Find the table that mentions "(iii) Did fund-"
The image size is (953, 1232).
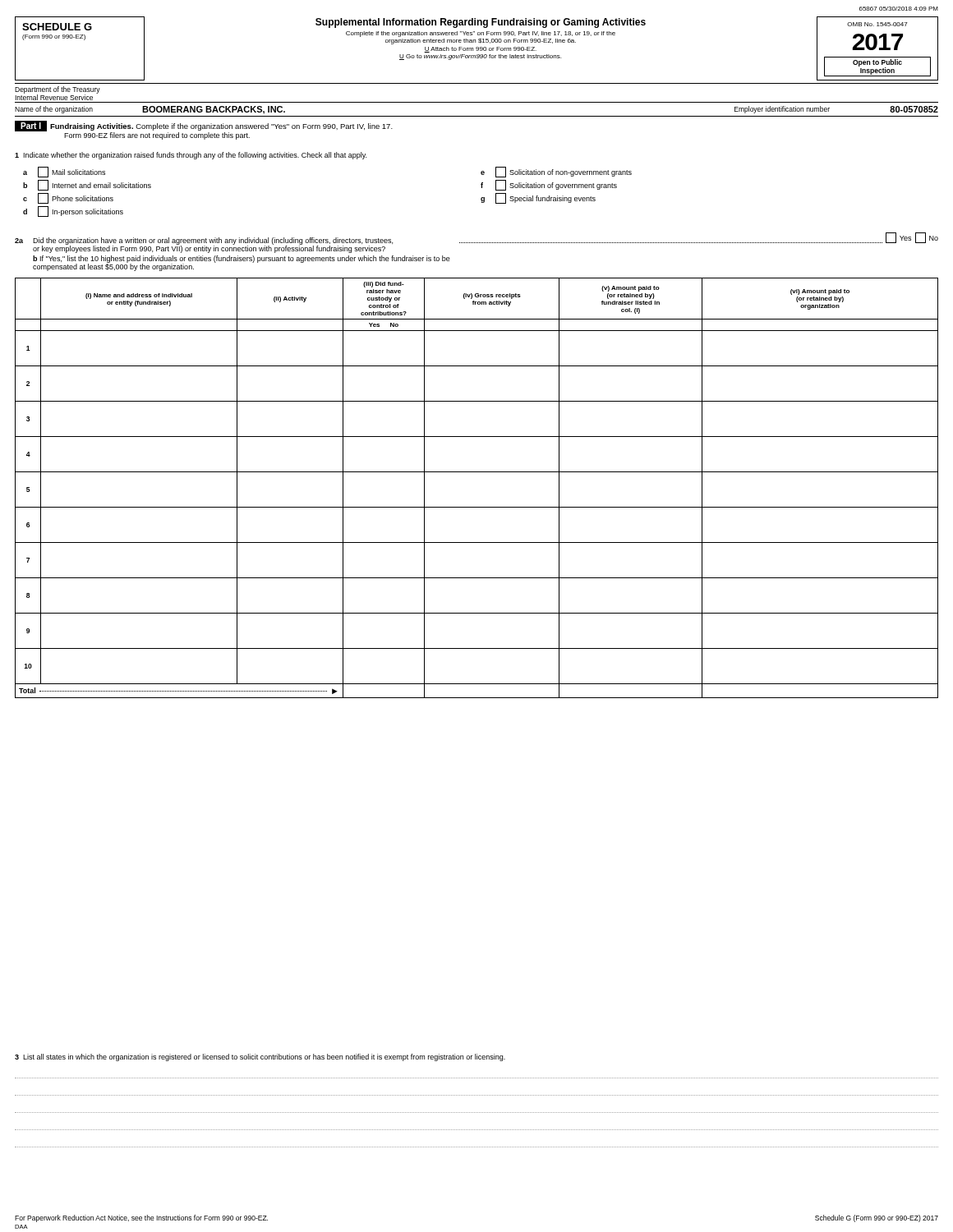[x=476, y=488]
